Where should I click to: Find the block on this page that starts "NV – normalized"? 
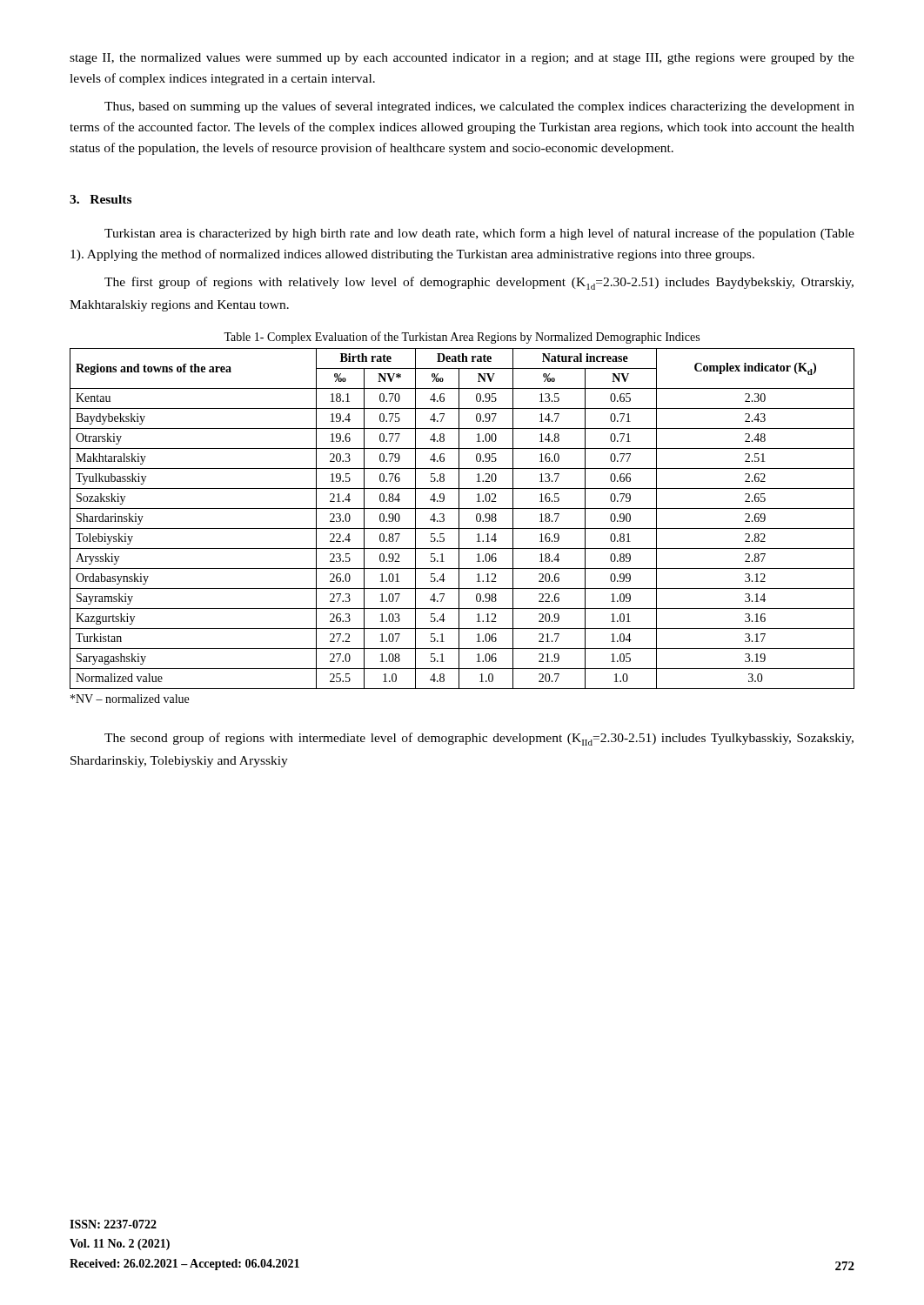pyautogui.click(x=130, y=699)
